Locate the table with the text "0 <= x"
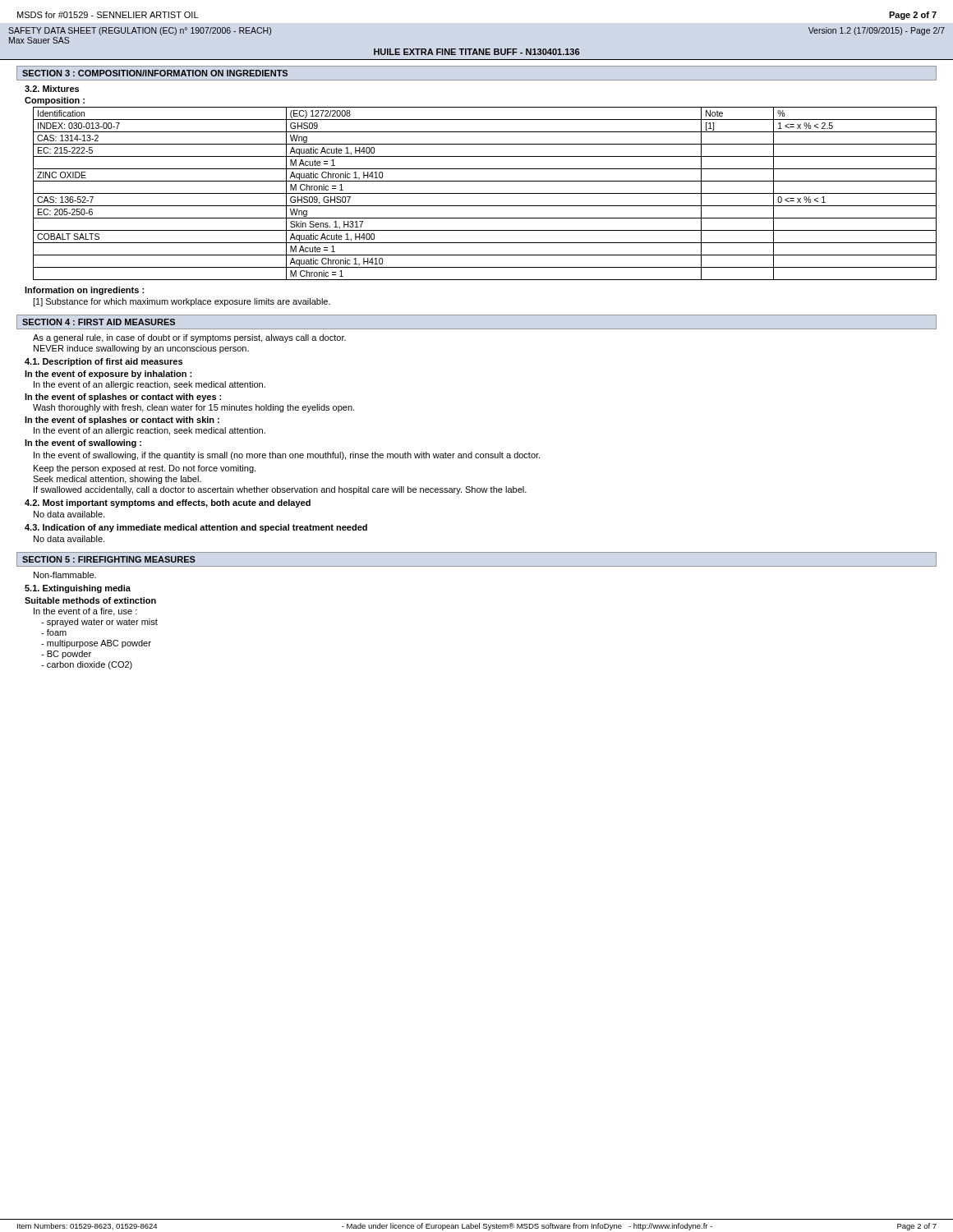The height and width of the screenshot is (1232, 953). click(x=481, y=193)
